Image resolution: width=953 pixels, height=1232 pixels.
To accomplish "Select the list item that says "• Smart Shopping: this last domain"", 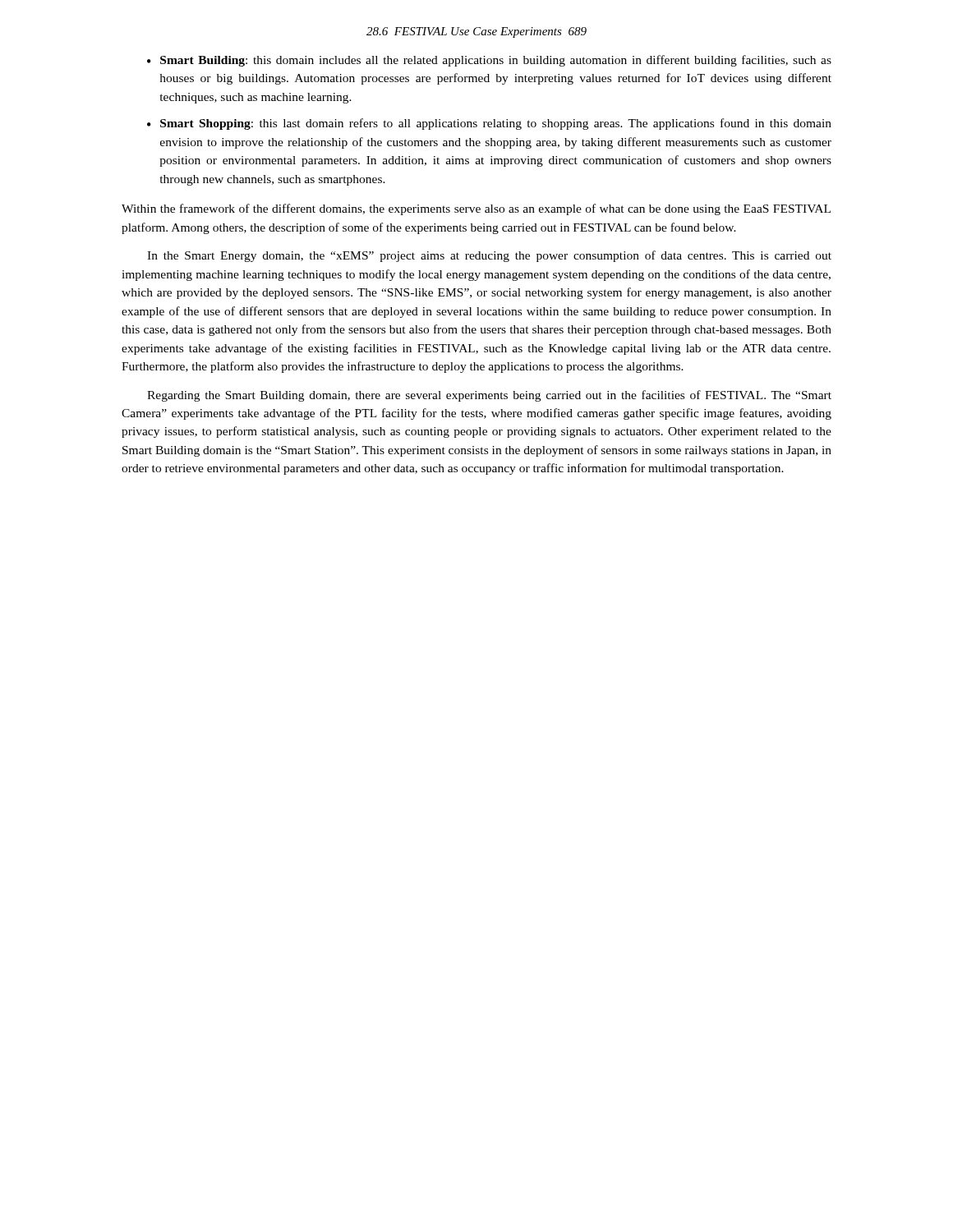I will pos(489,151).
